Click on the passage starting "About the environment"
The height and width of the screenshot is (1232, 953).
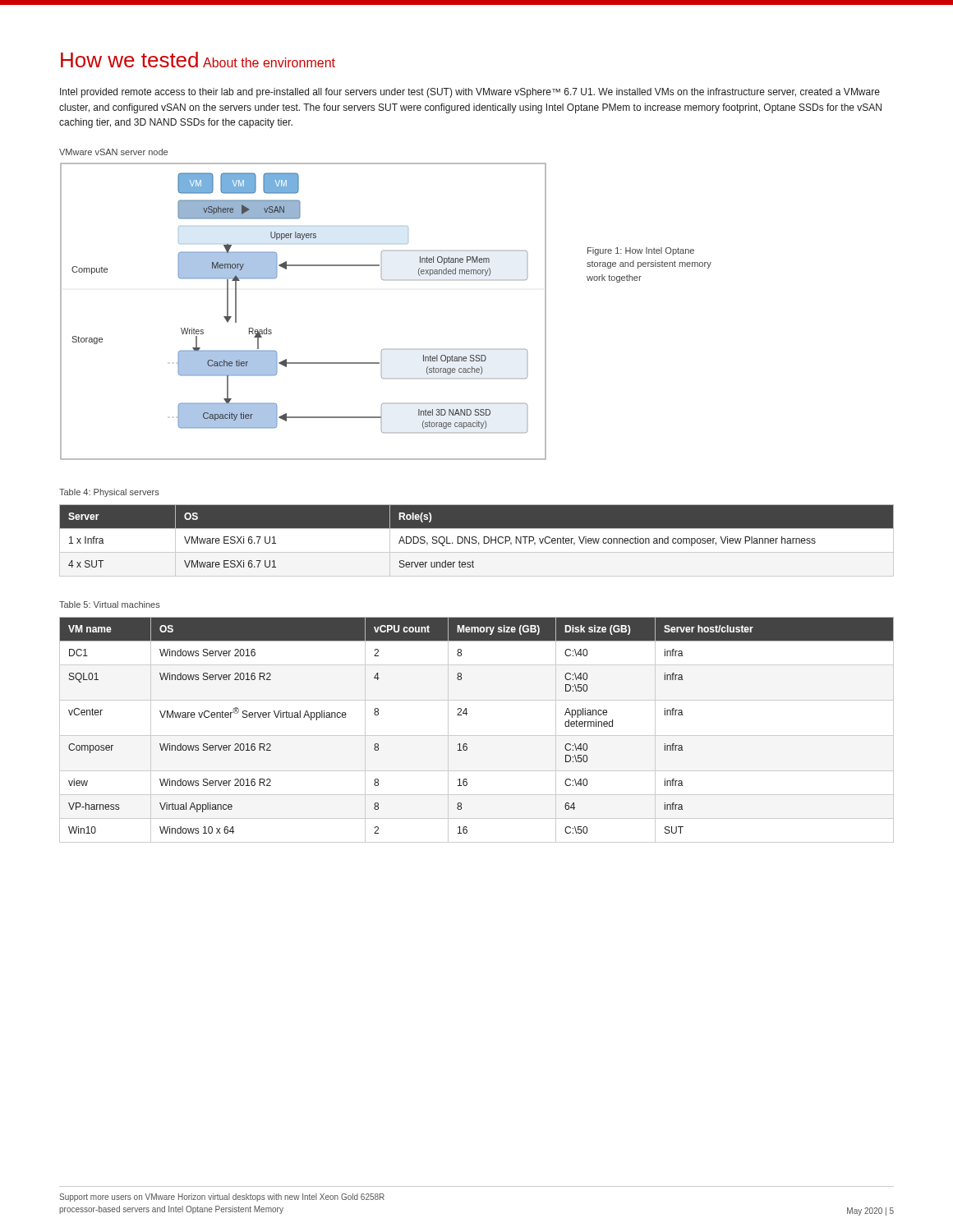[269, 63]
